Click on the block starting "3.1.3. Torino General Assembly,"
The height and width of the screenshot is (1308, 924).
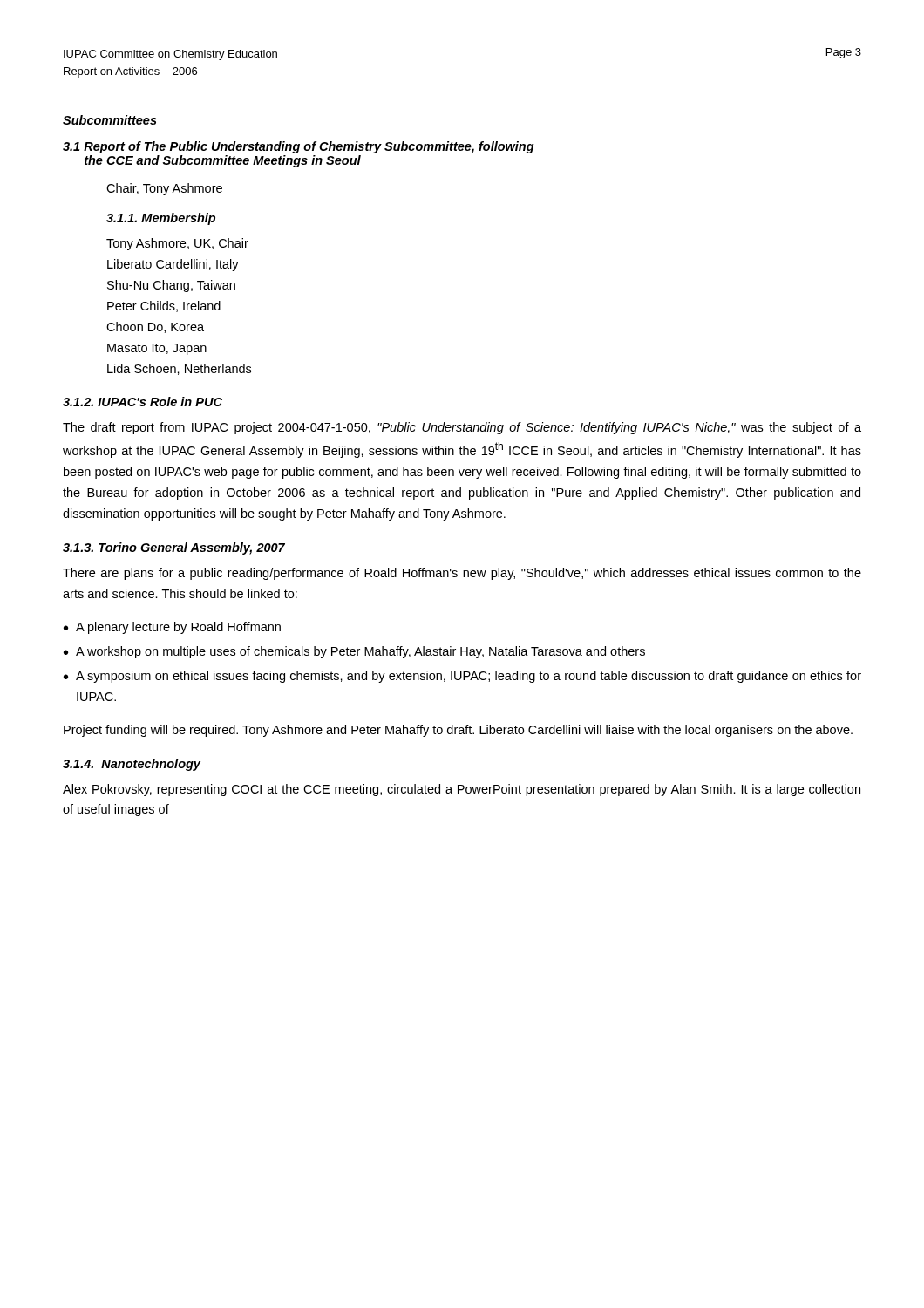pyautogui.click(x=174, y=548)
